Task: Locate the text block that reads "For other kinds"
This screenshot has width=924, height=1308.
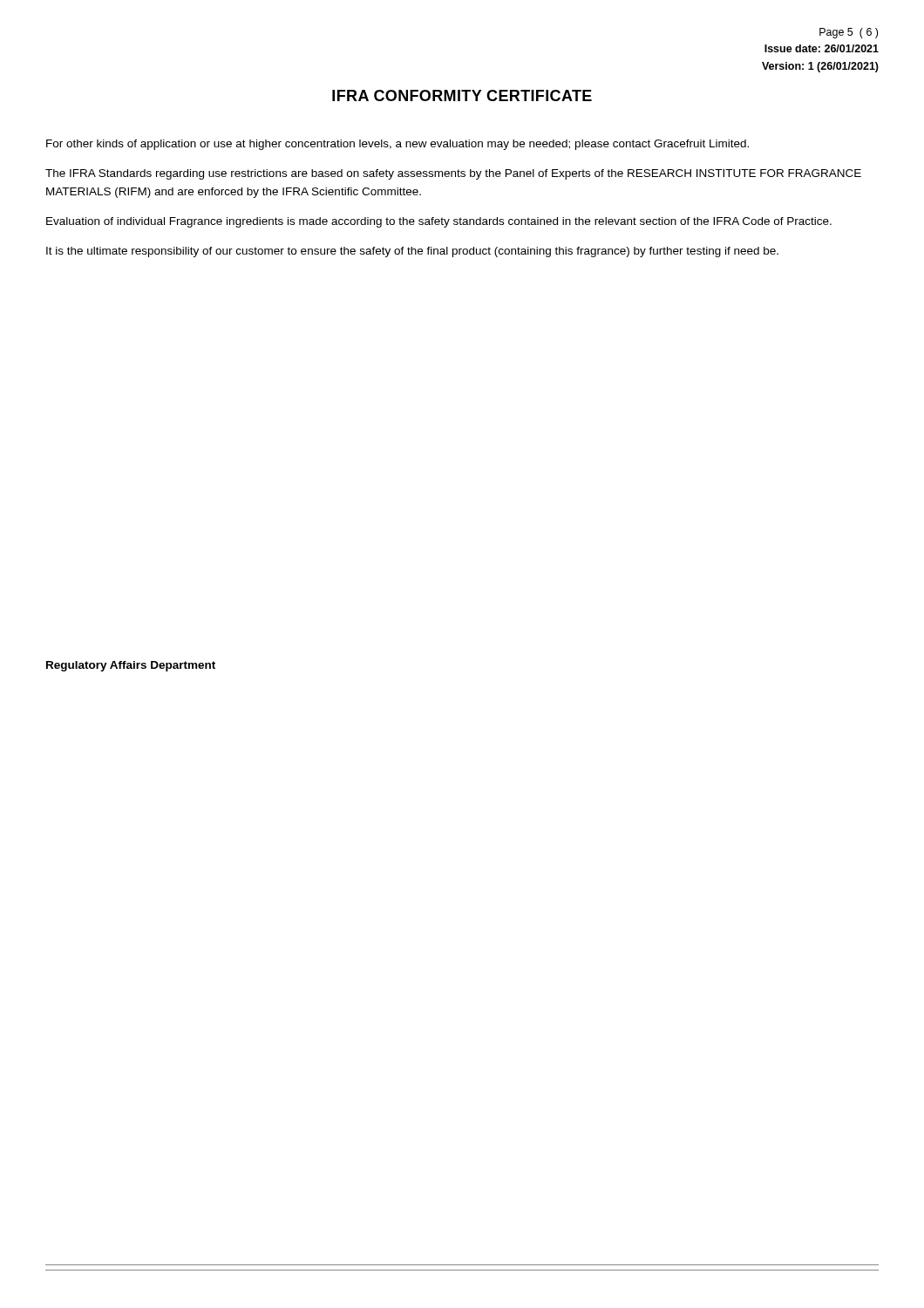Action: click(x=462, y=144)
